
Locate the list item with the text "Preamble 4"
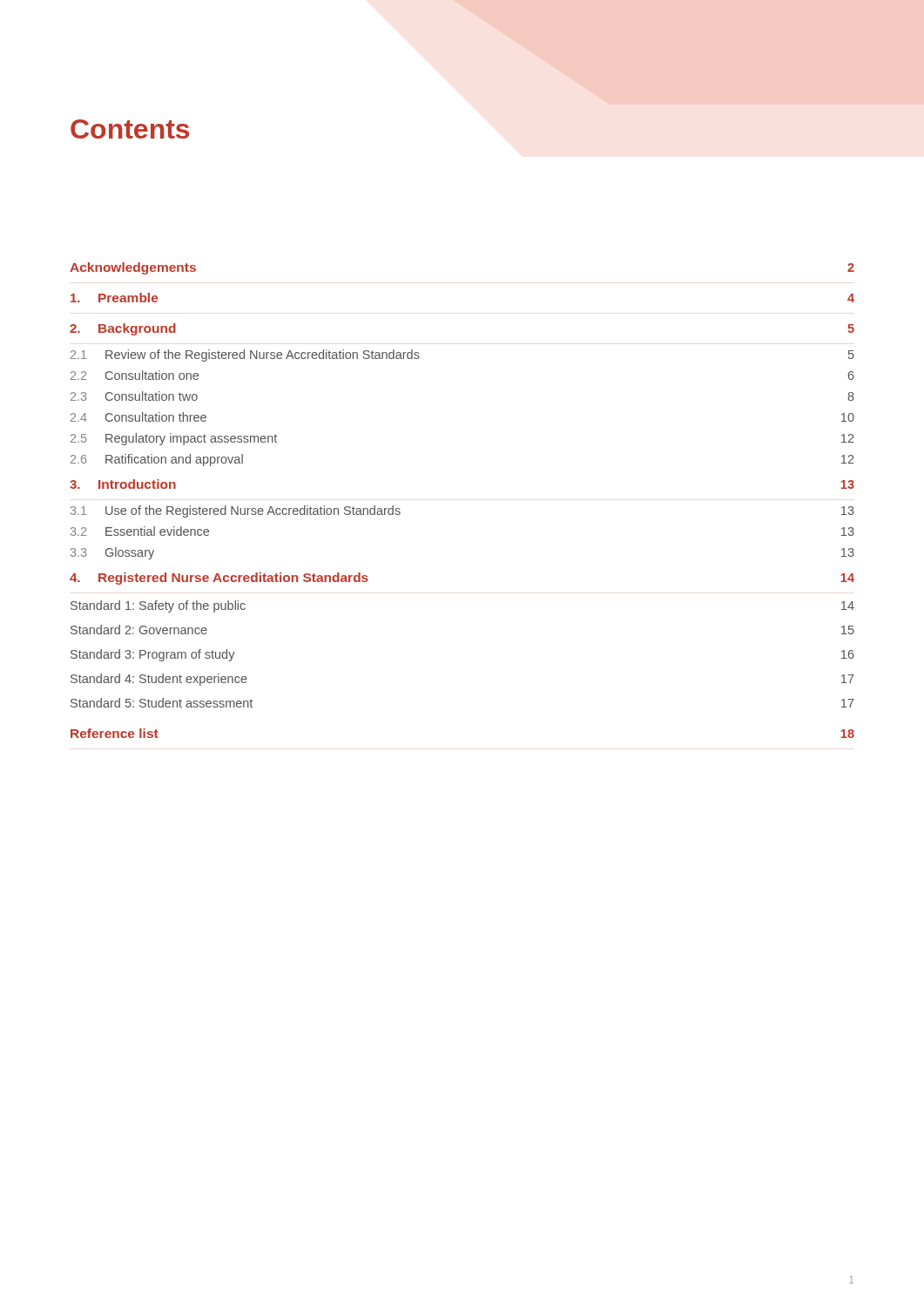128,298
